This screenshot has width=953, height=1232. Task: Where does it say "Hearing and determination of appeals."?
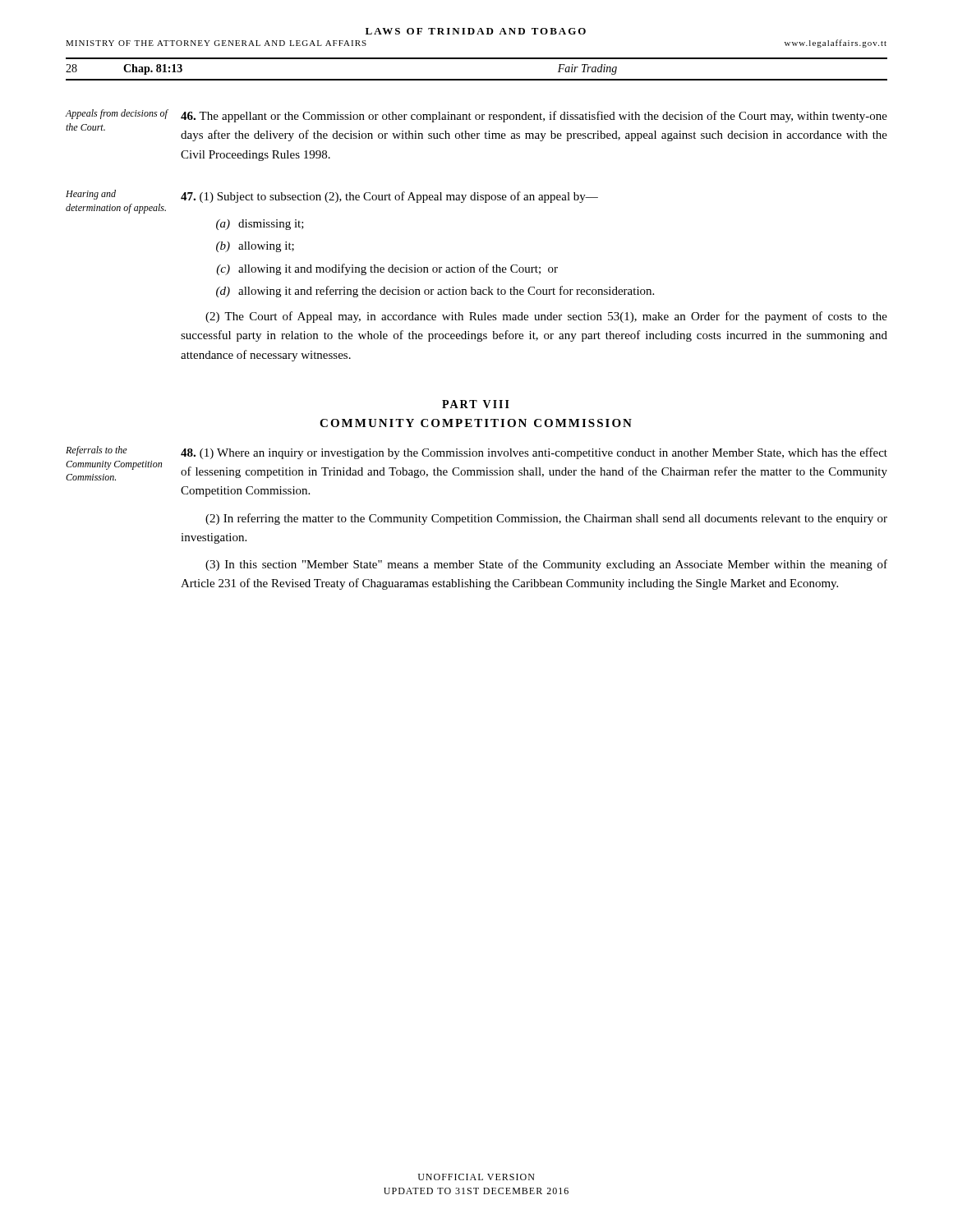[116, 201]
